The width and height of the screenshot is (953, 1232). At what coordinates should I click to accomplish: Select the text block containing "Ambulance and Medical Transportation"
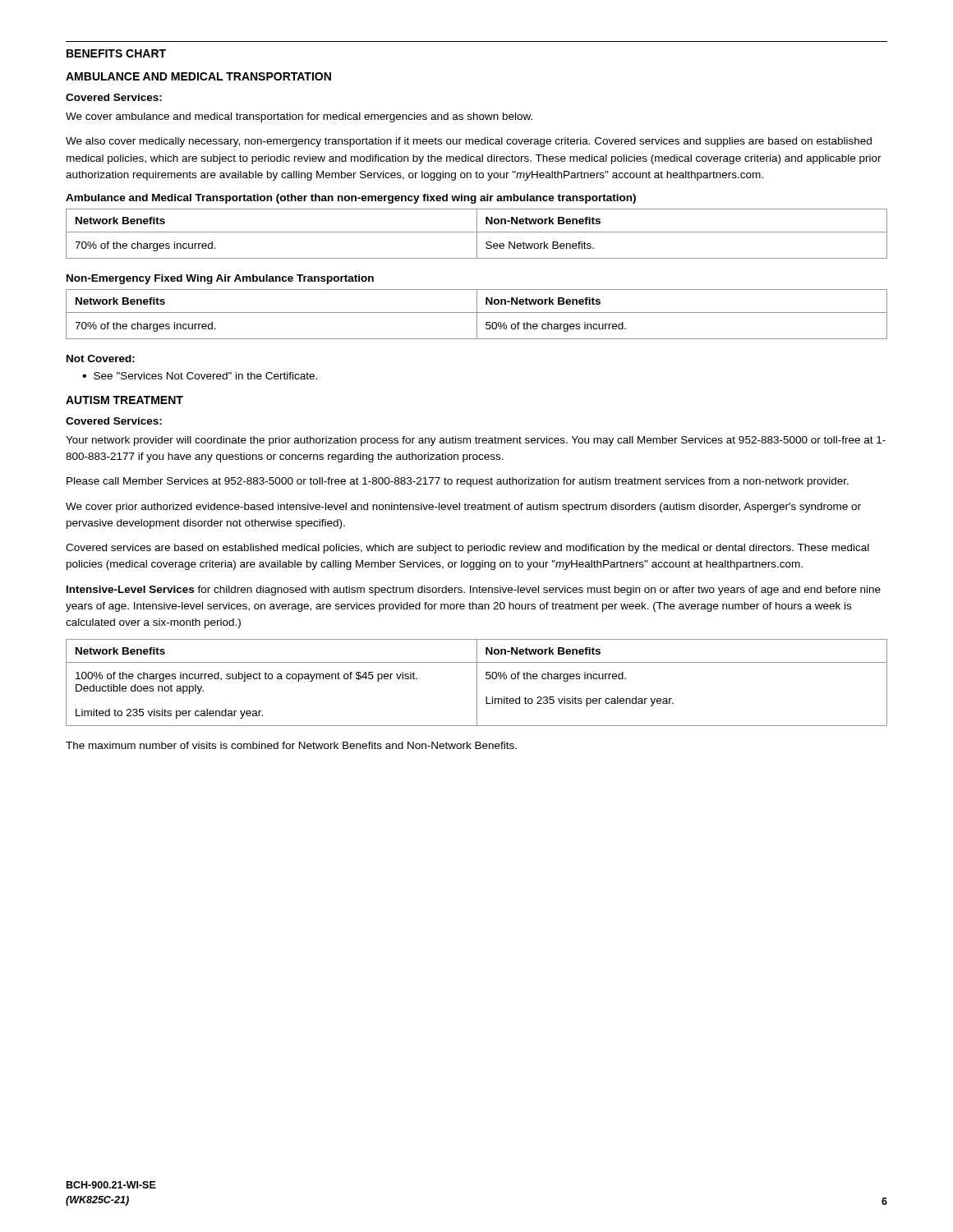click(x=351, y=197)
